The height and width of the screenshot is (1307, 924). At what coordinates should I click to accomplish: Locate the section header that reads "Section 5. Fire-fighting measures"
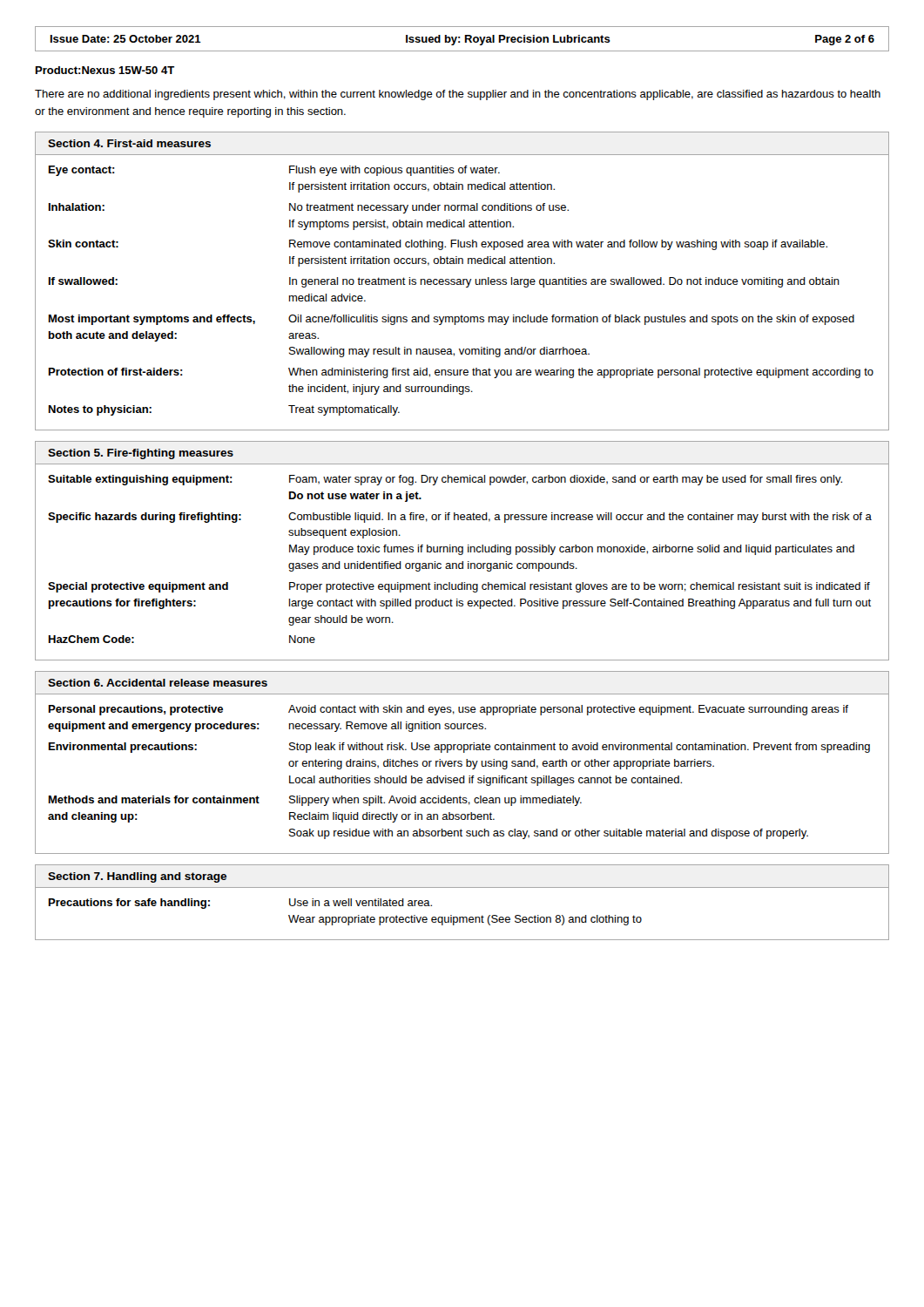click(141, 452)
